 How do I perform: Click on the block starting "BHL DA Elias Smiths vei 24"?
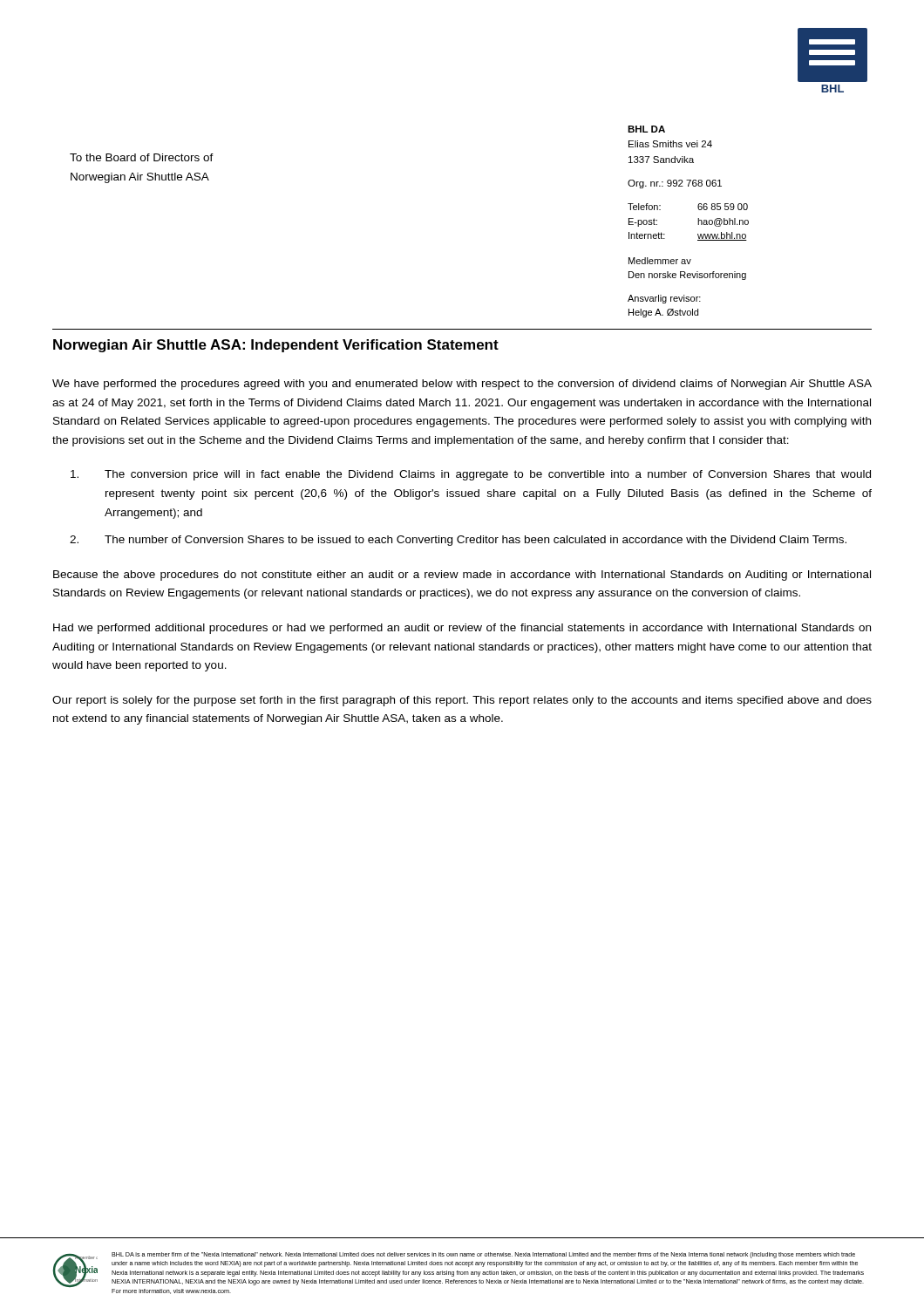tap(750, 221)
